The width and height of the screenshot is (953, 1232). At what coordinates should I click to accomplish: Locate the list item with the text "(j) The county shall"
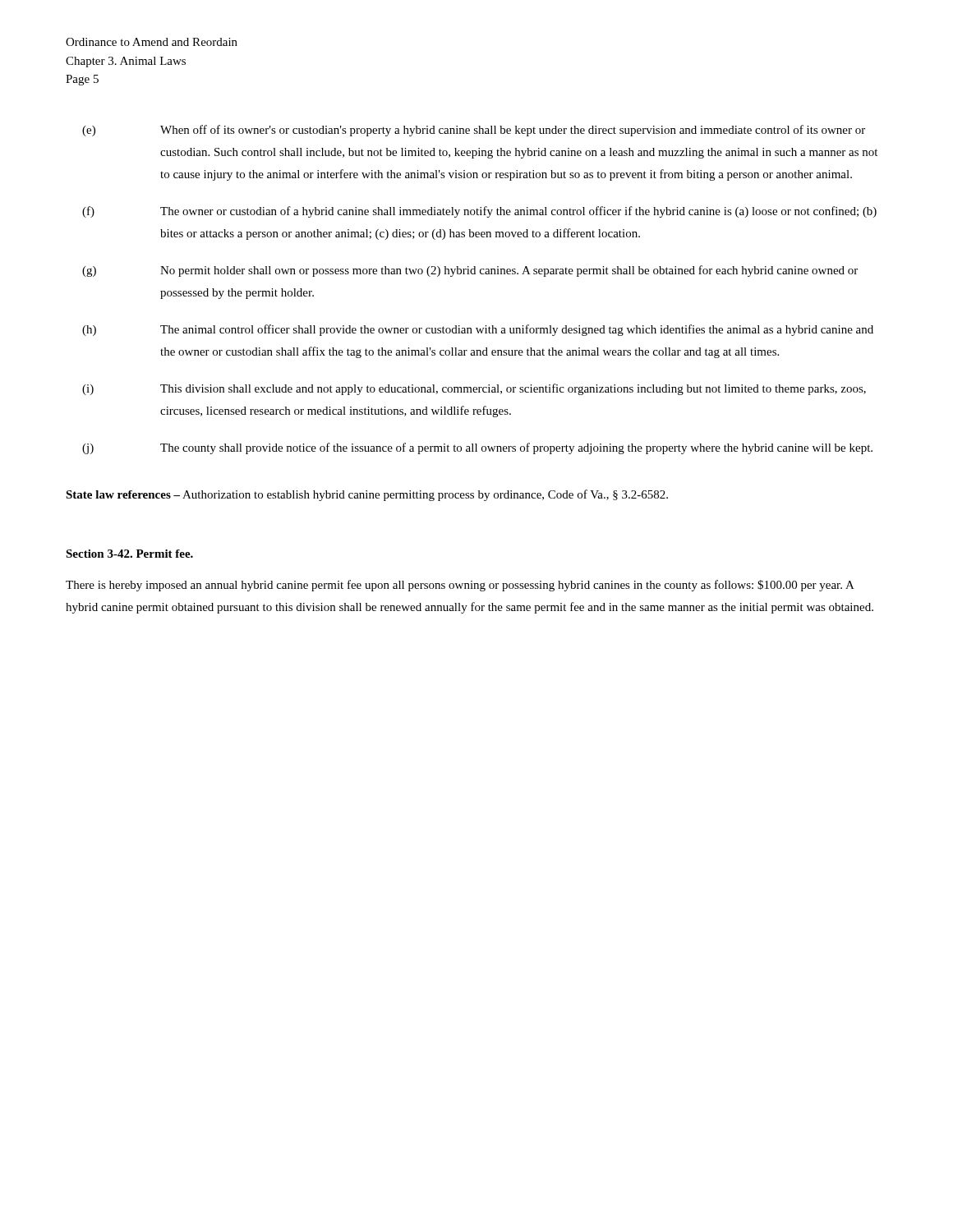pyautogui.click(x=472, y=448)
